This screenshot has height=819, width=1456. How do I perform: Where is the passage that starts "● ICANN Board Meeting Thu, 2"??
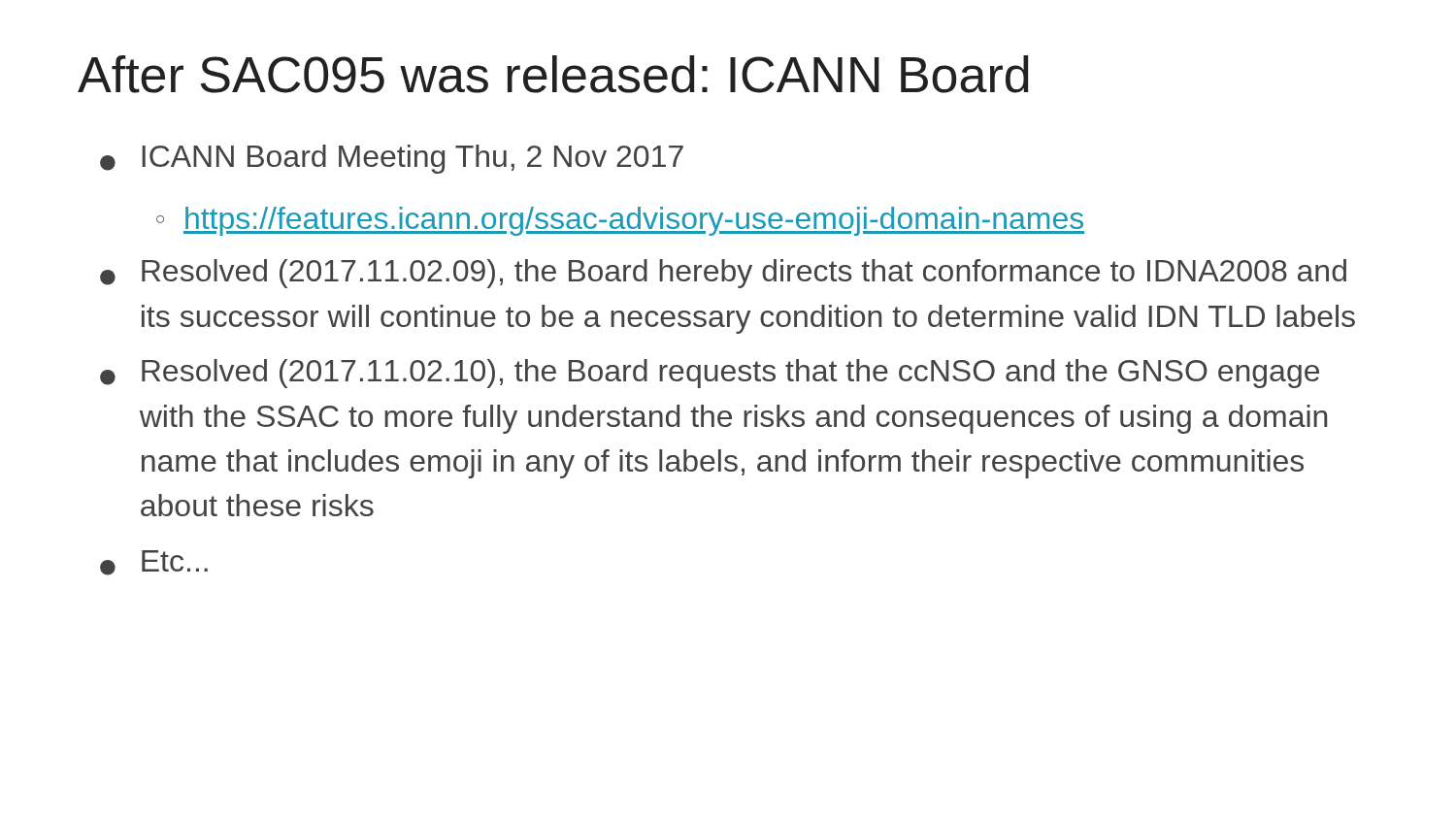[392, 159]
